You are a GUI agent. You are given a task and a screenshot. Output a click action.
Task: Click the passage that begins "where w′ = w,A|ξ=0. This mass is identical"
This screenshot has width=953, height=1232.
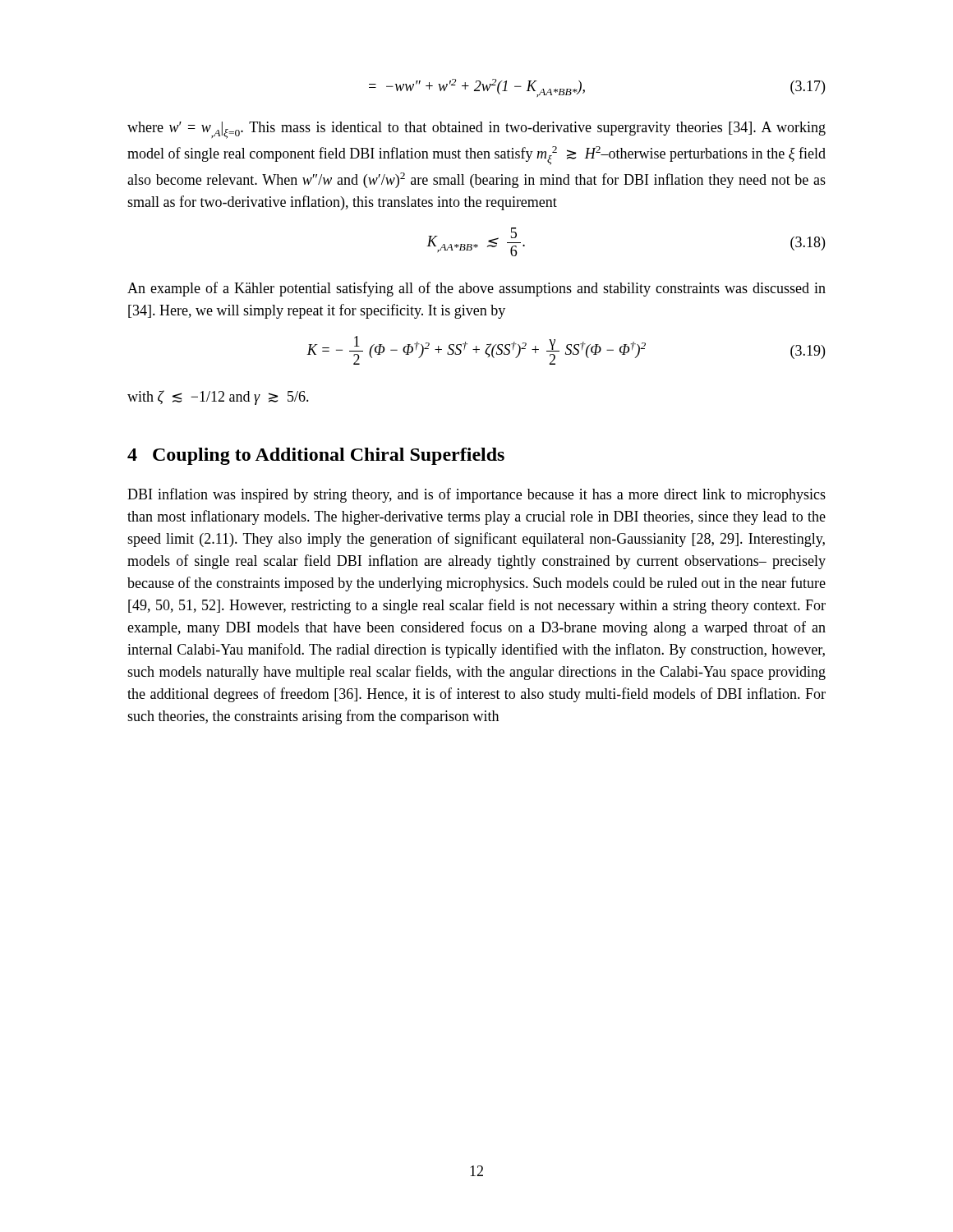point(476,165)
